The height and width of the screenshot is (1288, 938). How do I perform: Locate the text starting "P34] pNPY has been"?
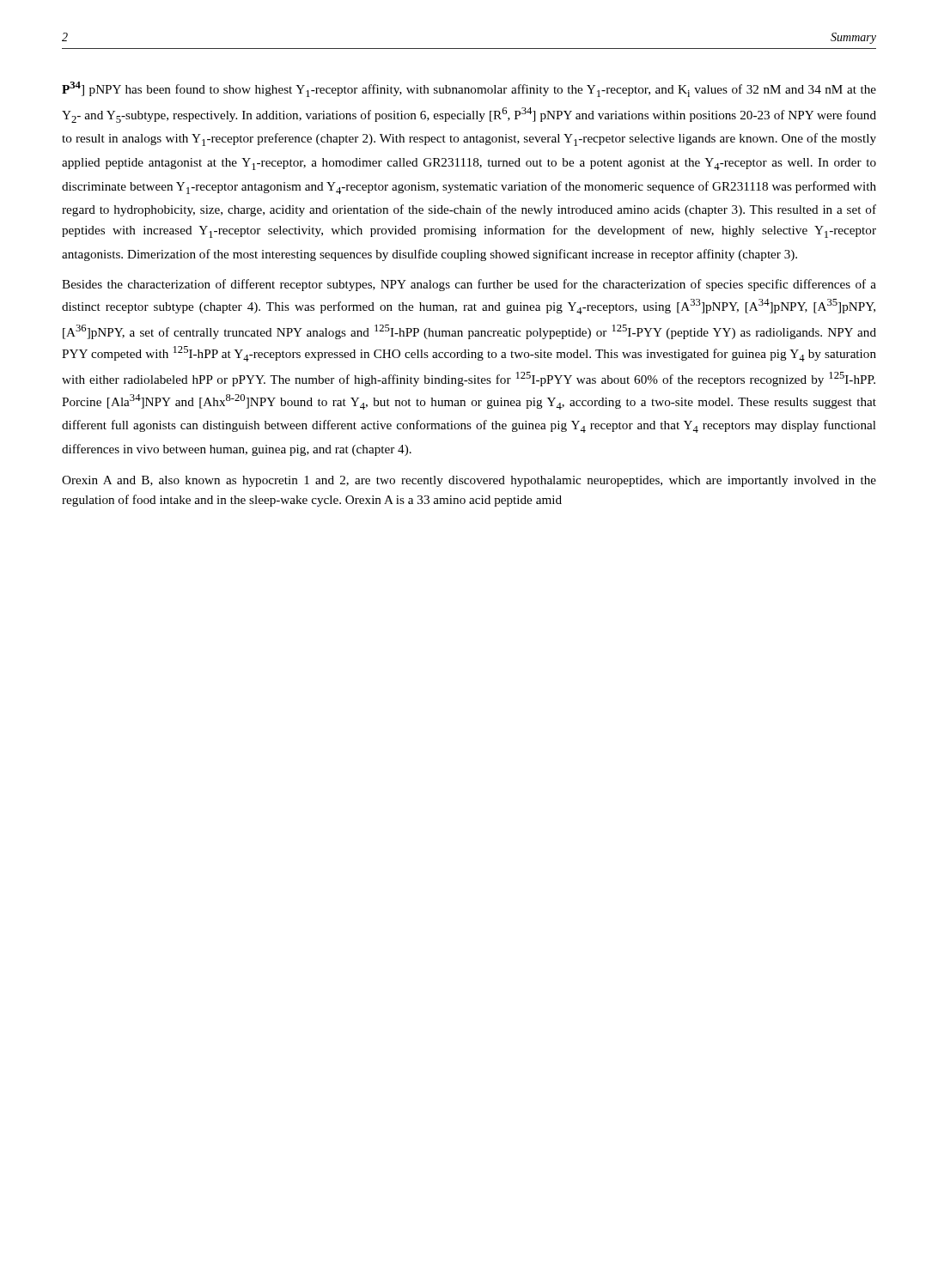(x=469, y=170)
